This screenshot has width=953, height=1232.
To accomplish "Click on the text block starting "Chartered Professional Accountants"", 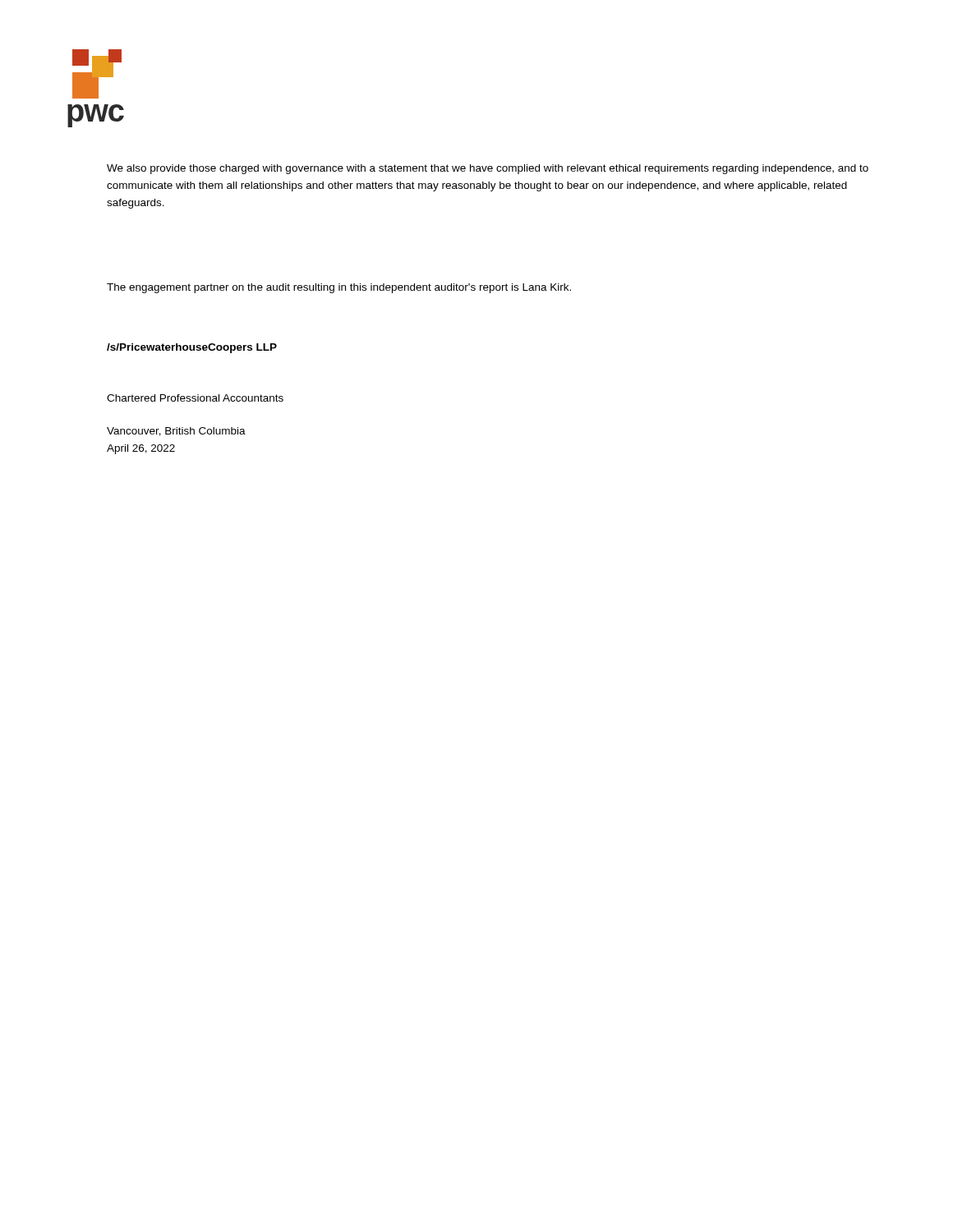I will [195, 398].
